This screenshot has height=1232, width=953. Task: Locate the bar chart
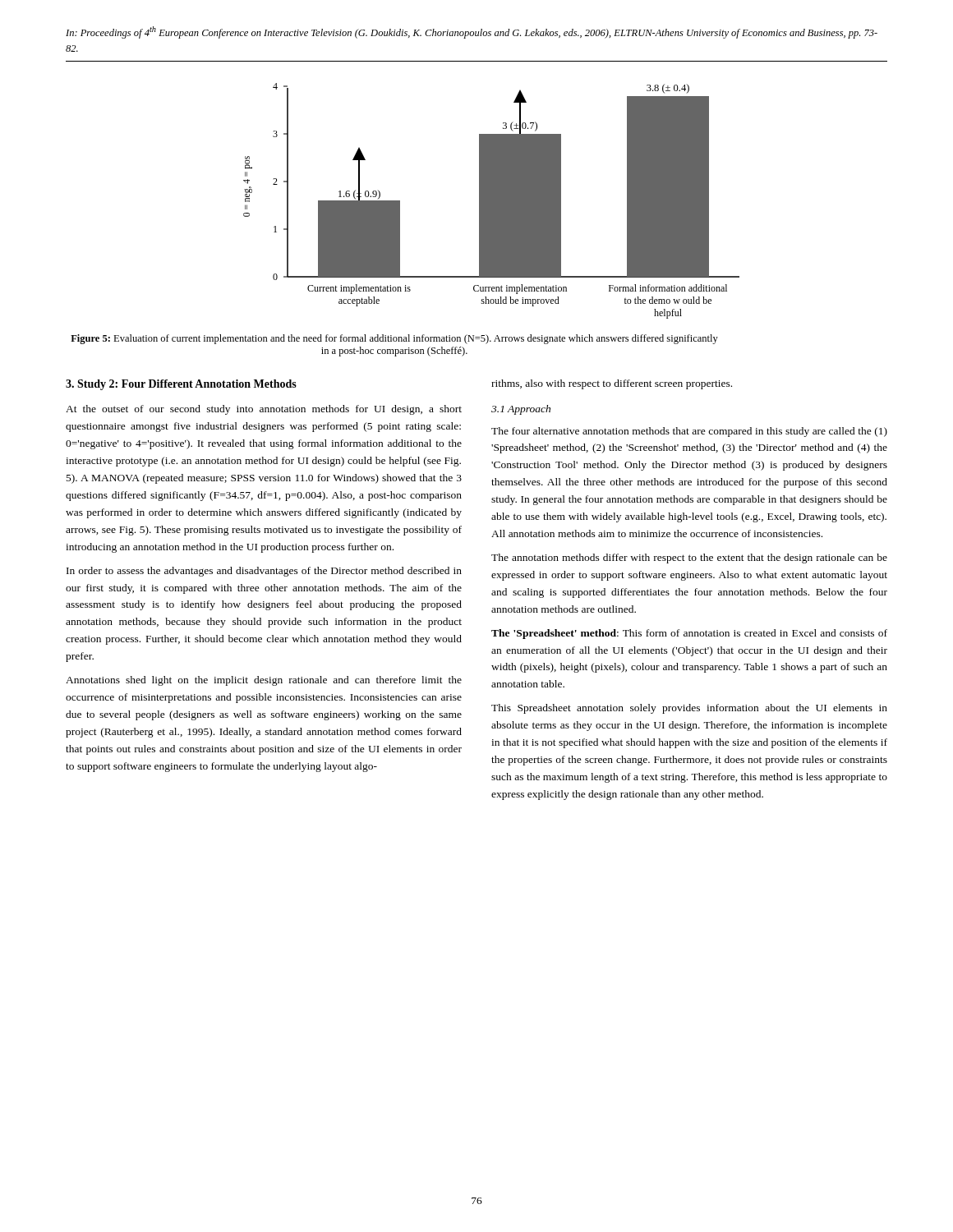tap(476, 203)
